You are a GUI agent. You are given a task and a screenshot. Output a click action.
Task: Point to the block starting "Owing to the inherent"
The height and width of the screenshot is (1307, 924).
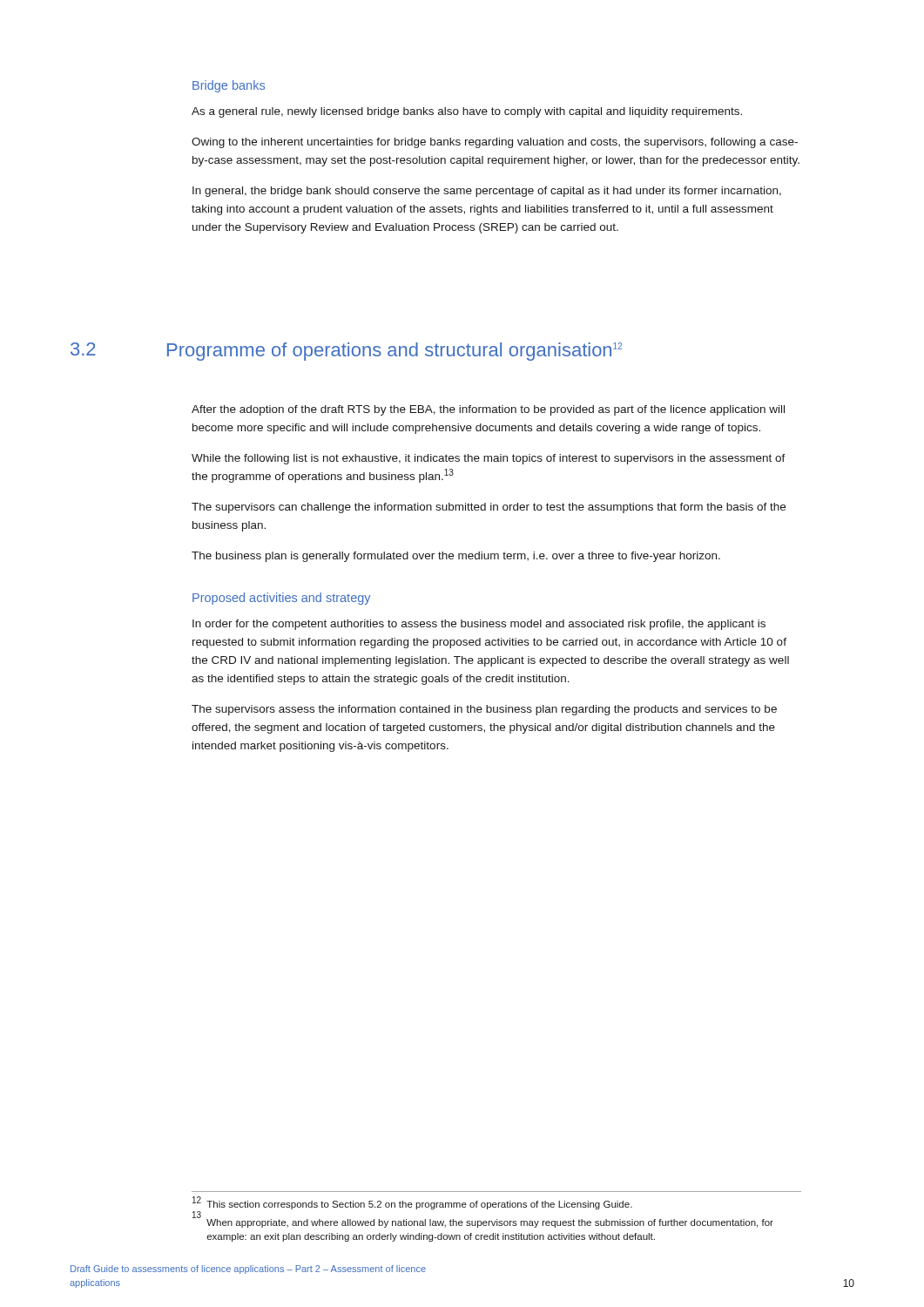[x=496, y=151]
